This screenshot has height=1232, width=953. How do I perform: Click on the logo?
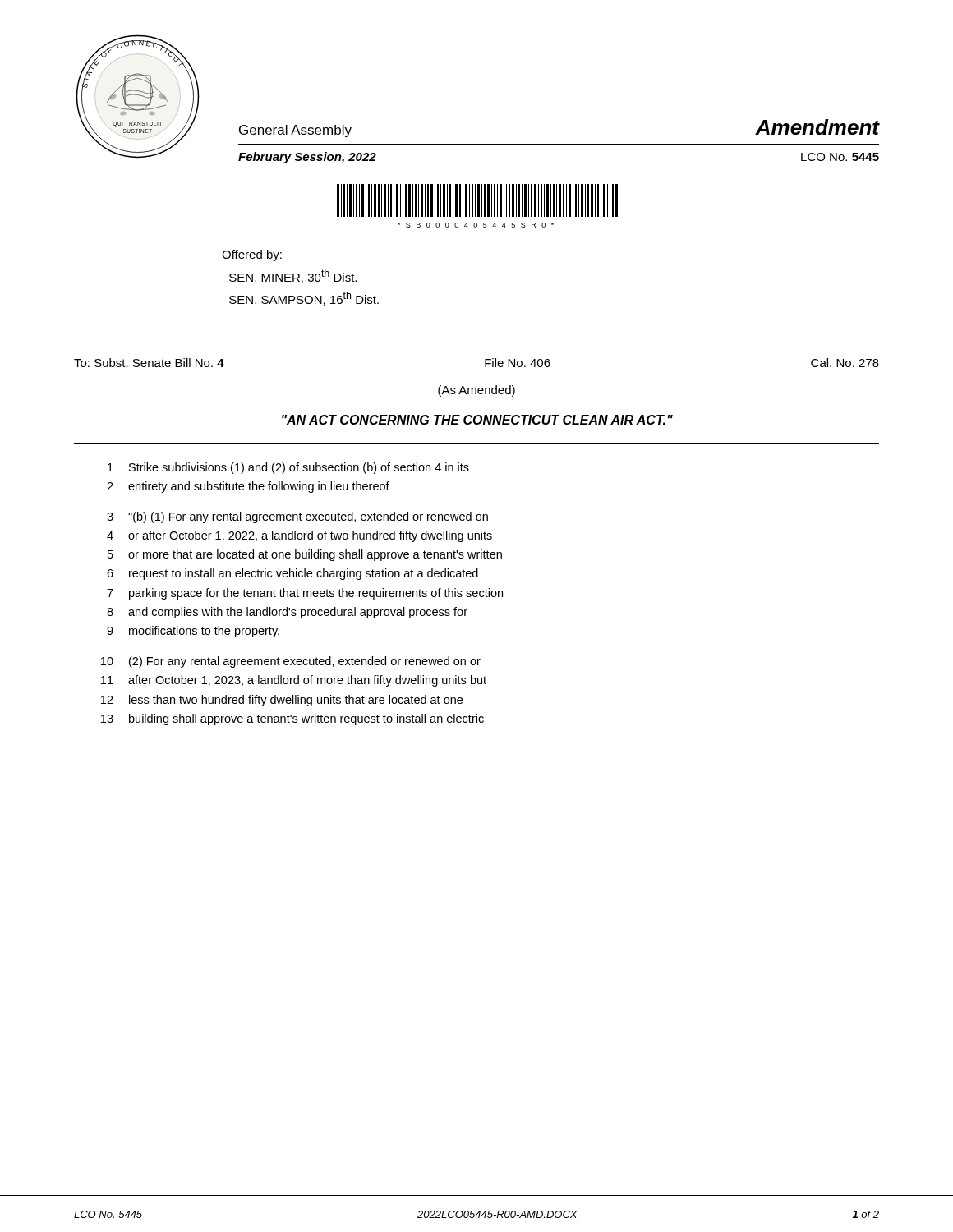148,98
